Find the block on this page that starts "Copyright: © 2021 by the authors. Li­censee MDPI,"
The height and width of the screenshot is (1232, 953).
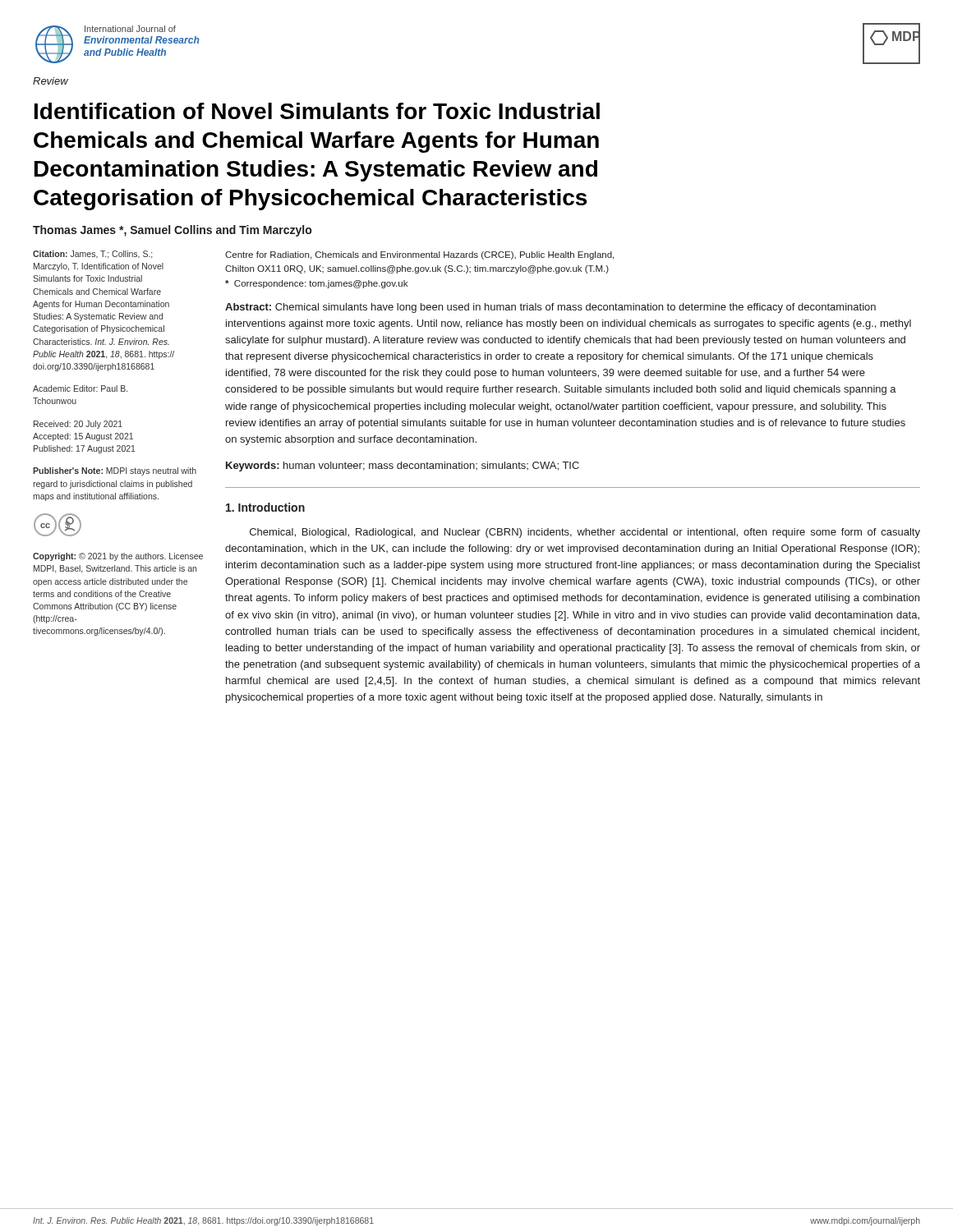(x=118, y=594)
